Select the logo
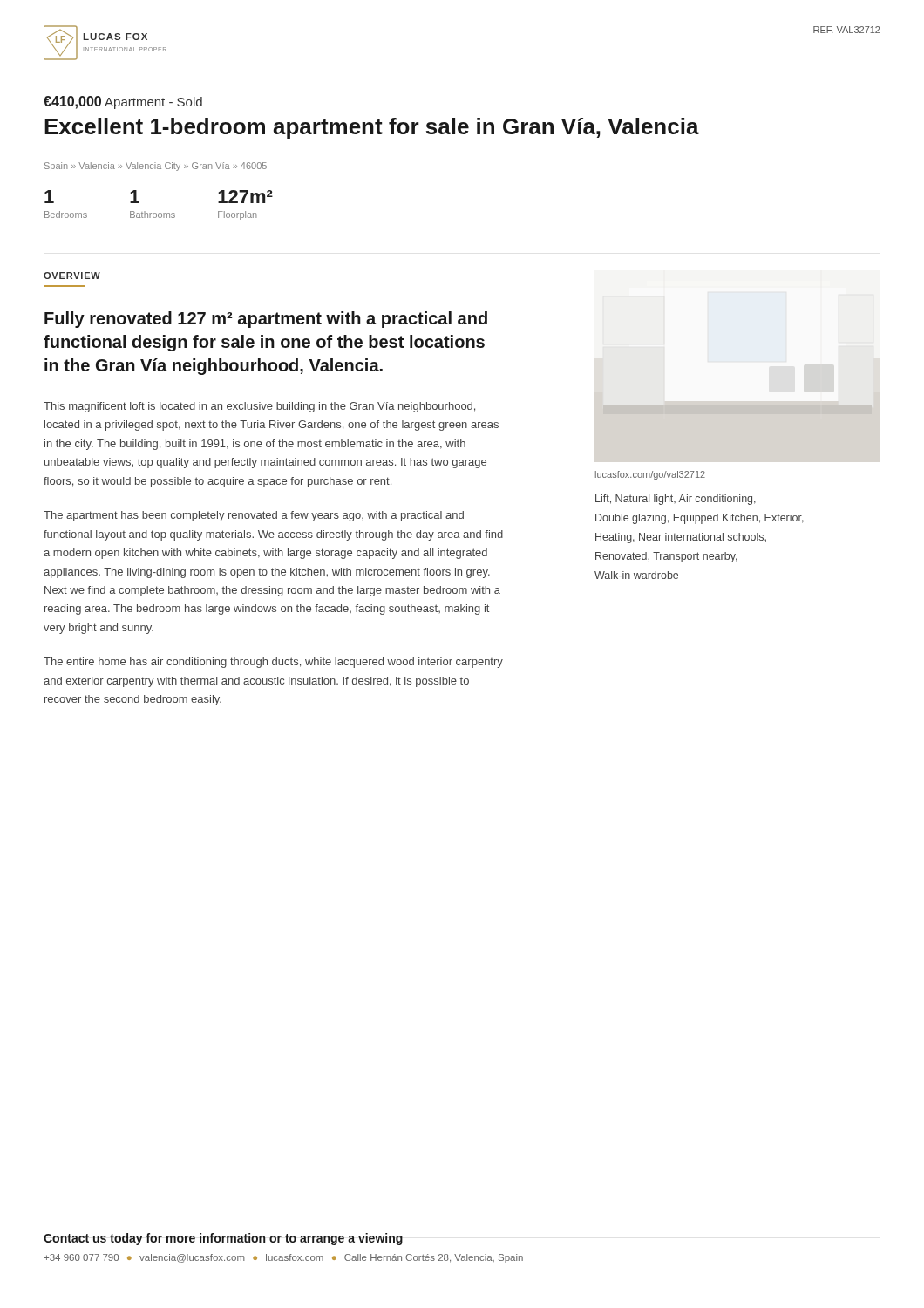Viewport: 924px width, 1308px height. (105, 44)
